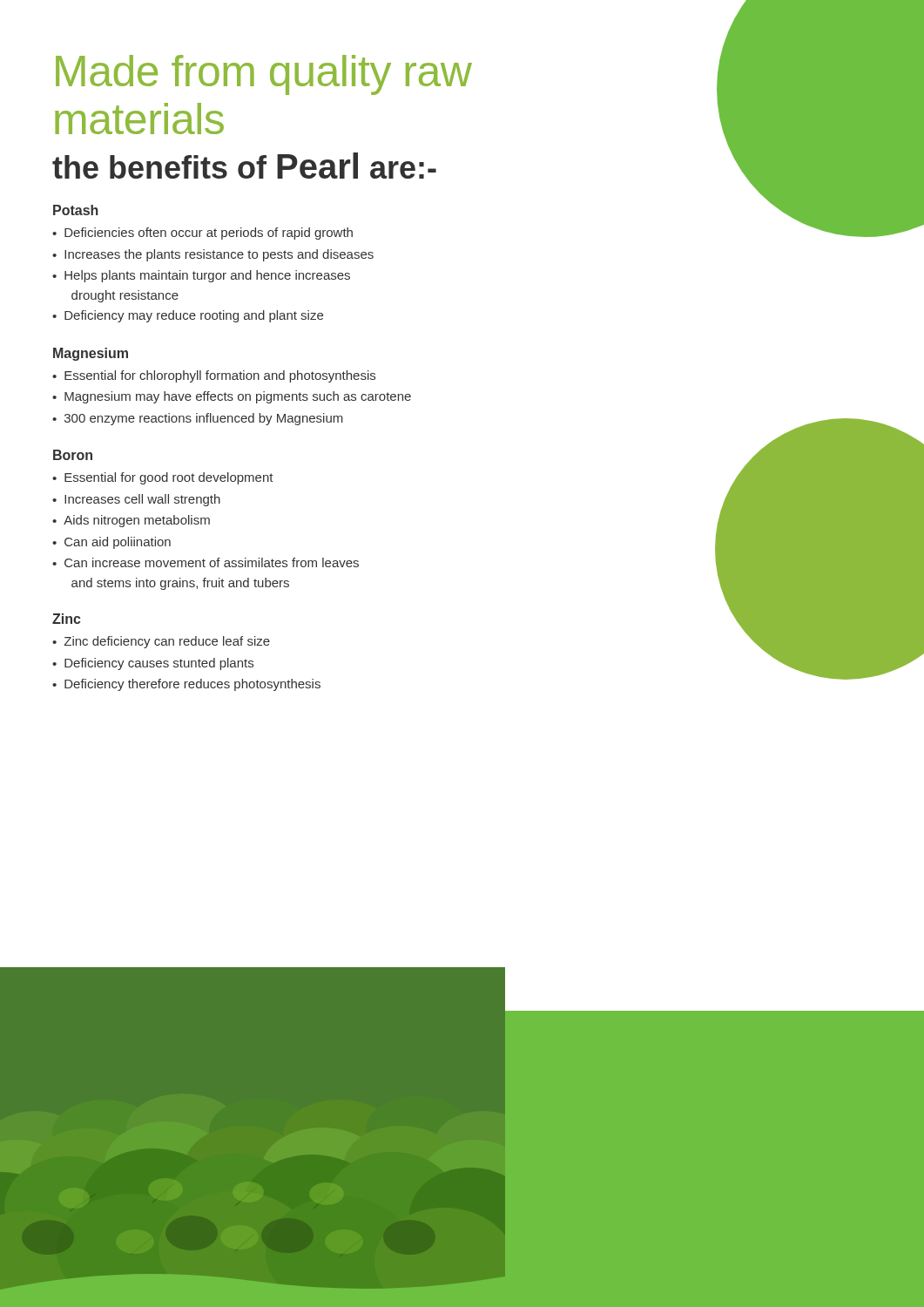The image size is (924, 1307).
Task: Locate the block of text that opens with "•Can increase movement of assimilates from"
Action: [314, 573]
